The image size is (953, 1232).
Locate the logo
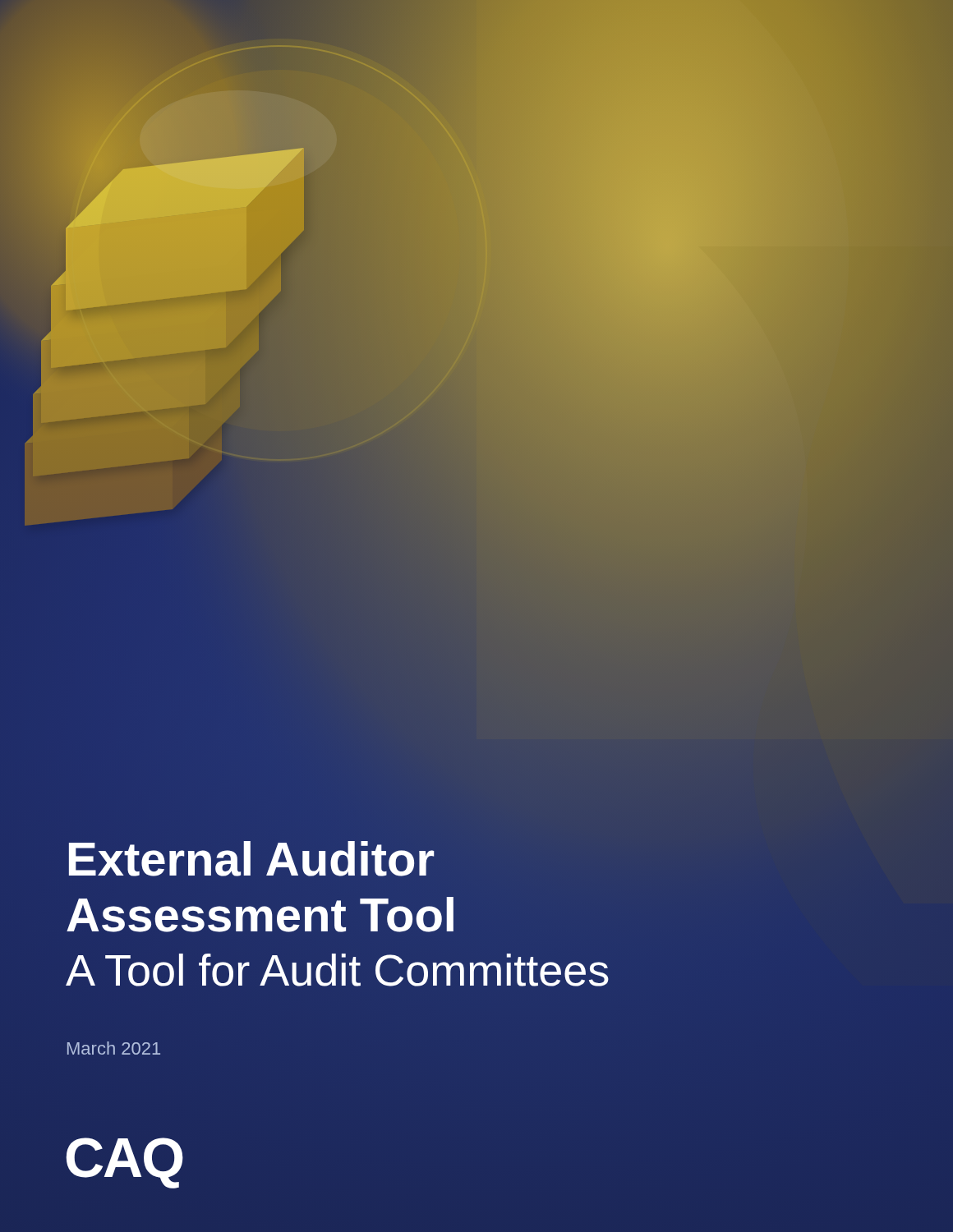pos(124,1157)
